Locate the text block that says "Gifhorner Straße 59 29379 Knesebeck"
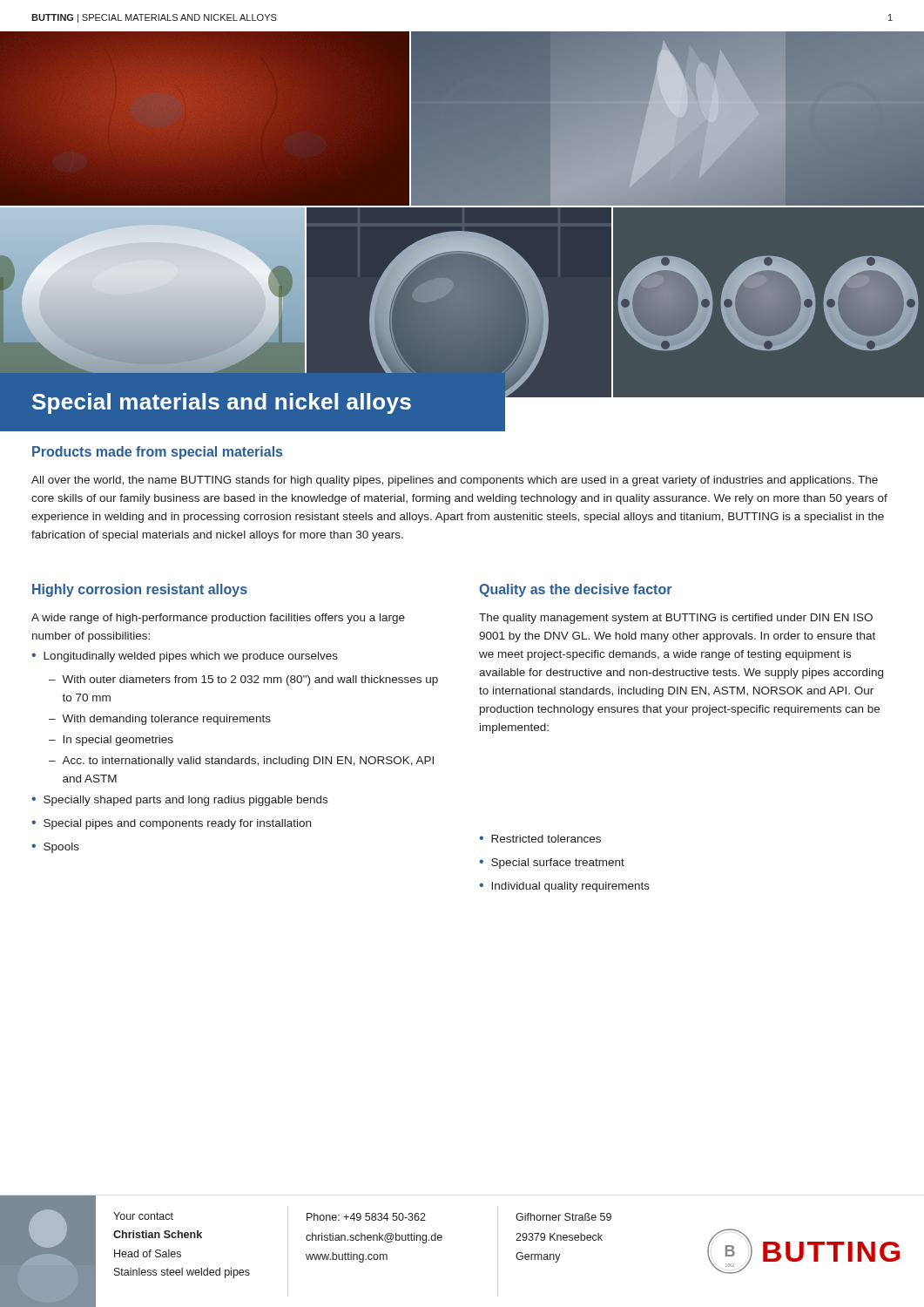This screenshot has width=924, height=1307. (x=564, y=1237)
